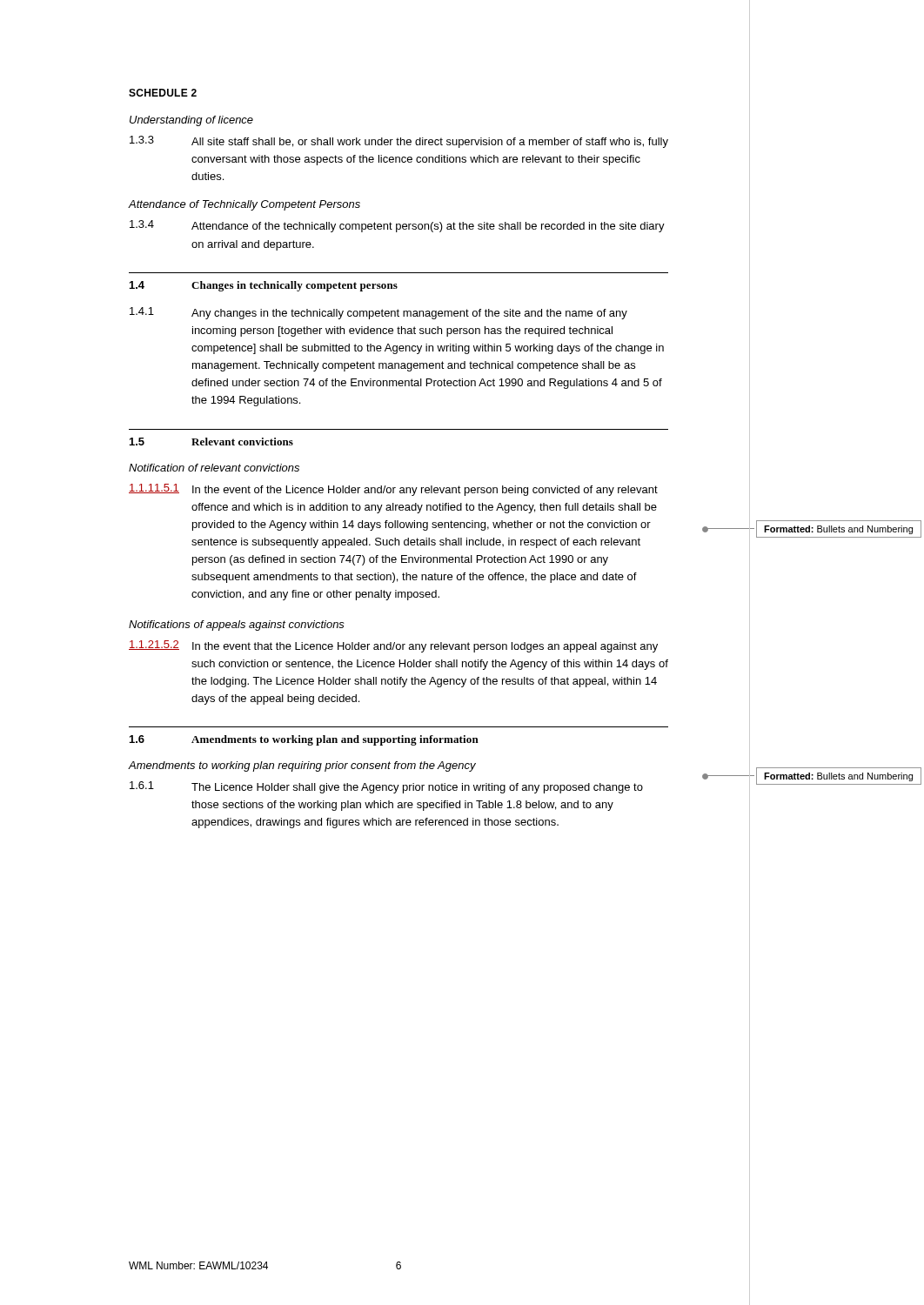Click on the element starting "1.5 Relevant convictions"
The width and height of the screenshot is (924, 1305).
coord(211,442)
